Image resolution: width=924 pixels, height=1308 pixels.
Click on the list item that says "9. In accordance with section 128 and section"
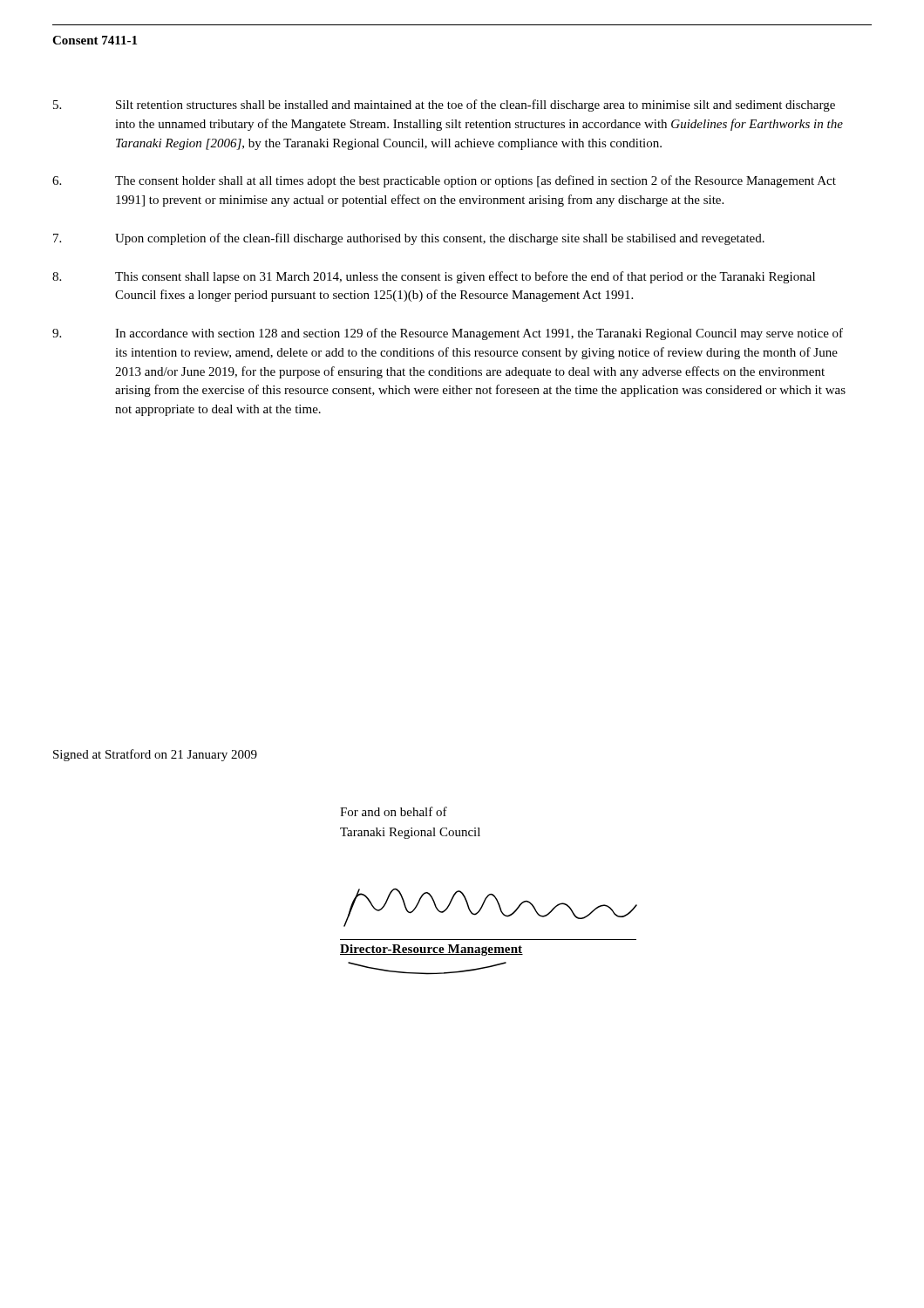pyautogui.click(x=453, y=372)
